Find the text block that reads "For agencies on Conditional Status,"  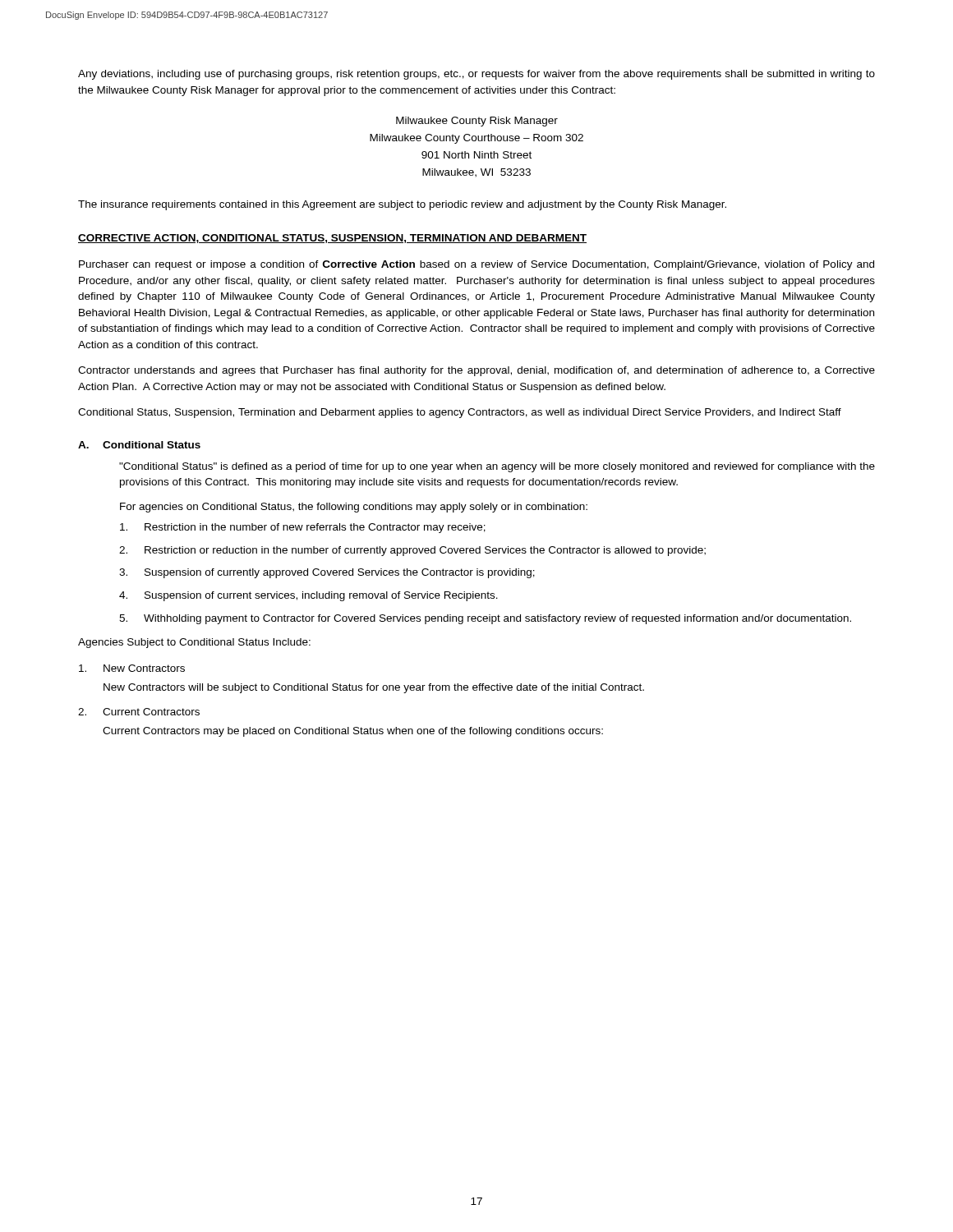354,506
